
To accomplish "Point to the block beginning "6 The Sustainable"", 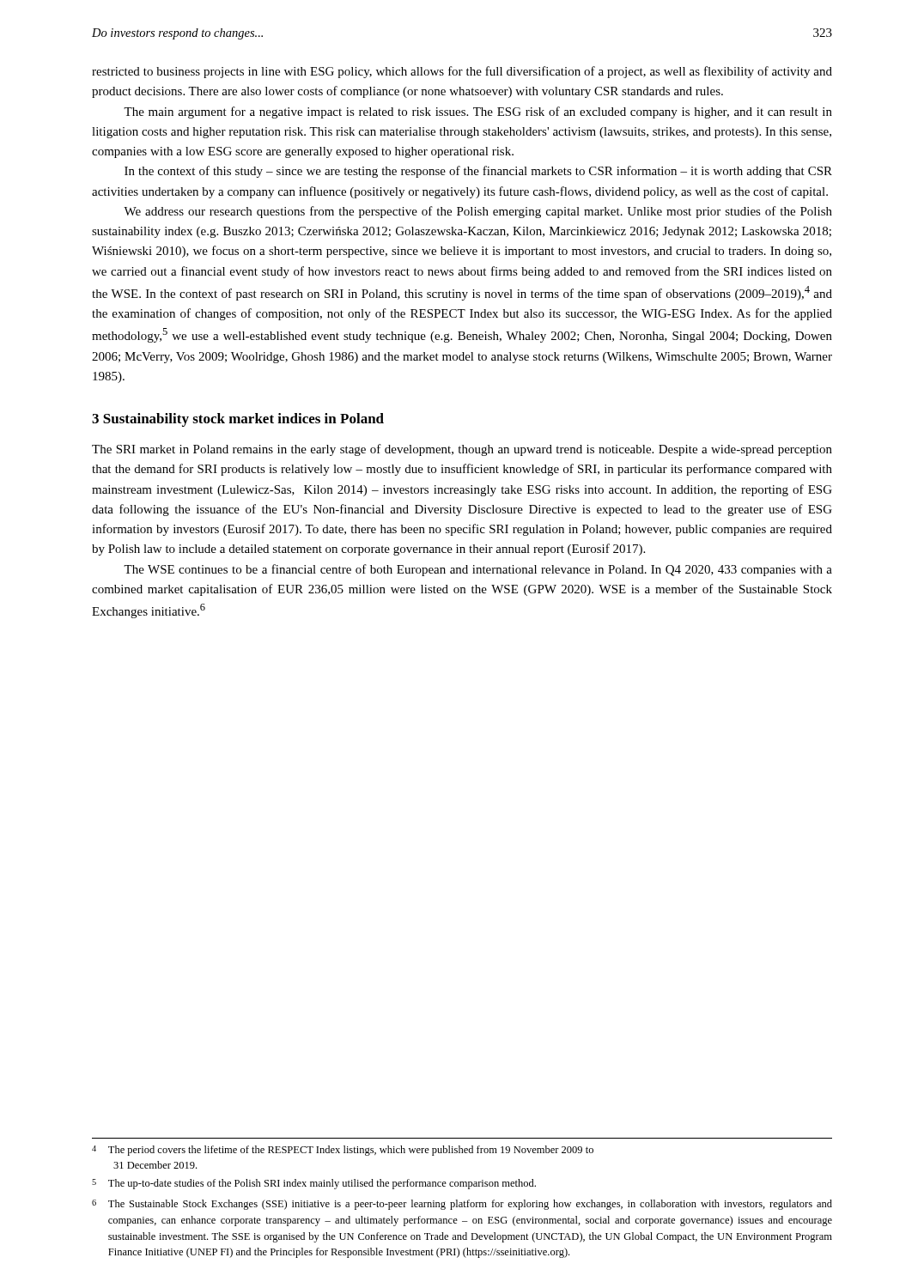I will coord(462,1228).
